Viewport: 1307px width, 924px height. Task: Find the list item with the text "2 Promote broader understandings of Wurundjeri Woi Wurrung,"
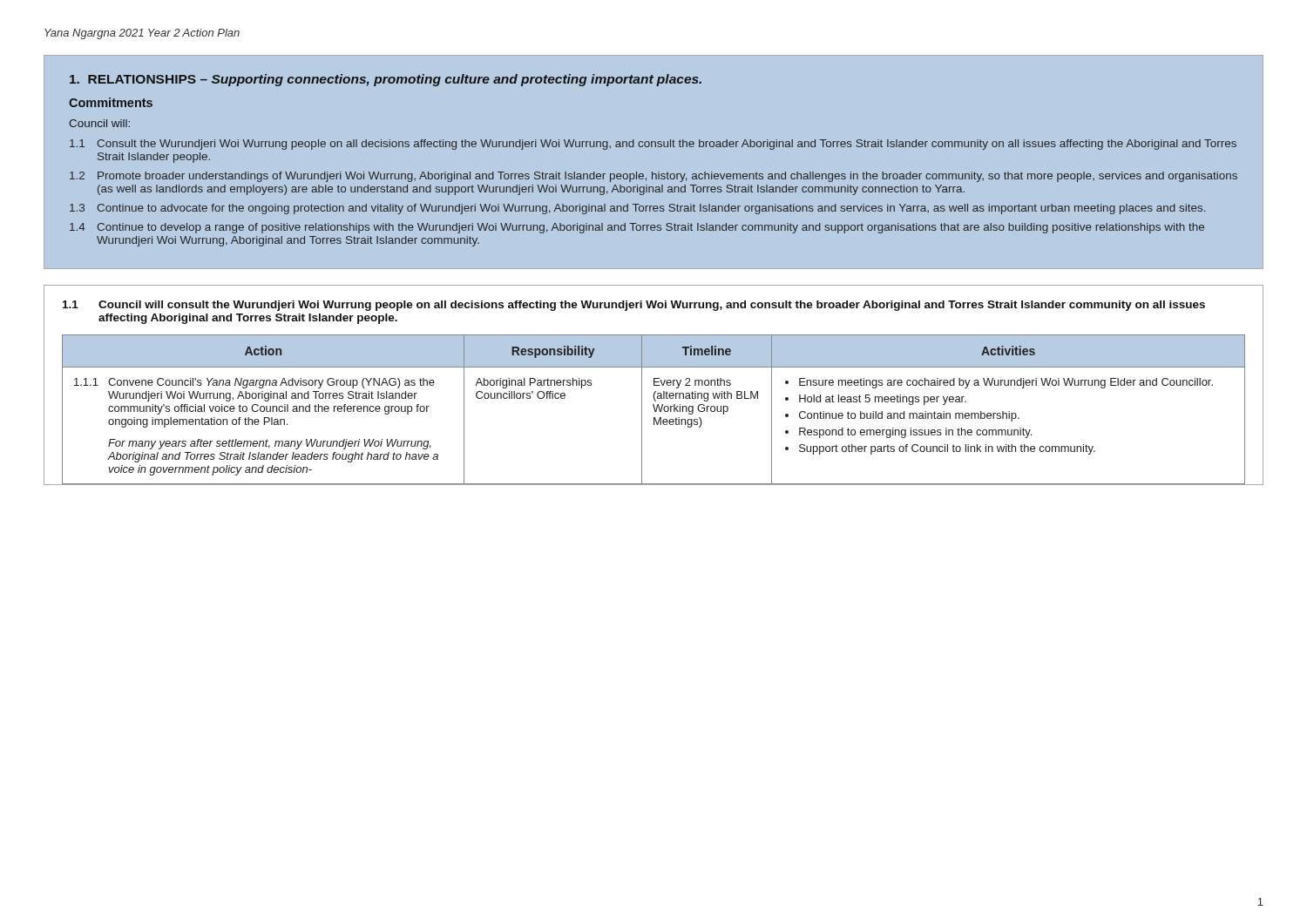(x=654, y=182)
